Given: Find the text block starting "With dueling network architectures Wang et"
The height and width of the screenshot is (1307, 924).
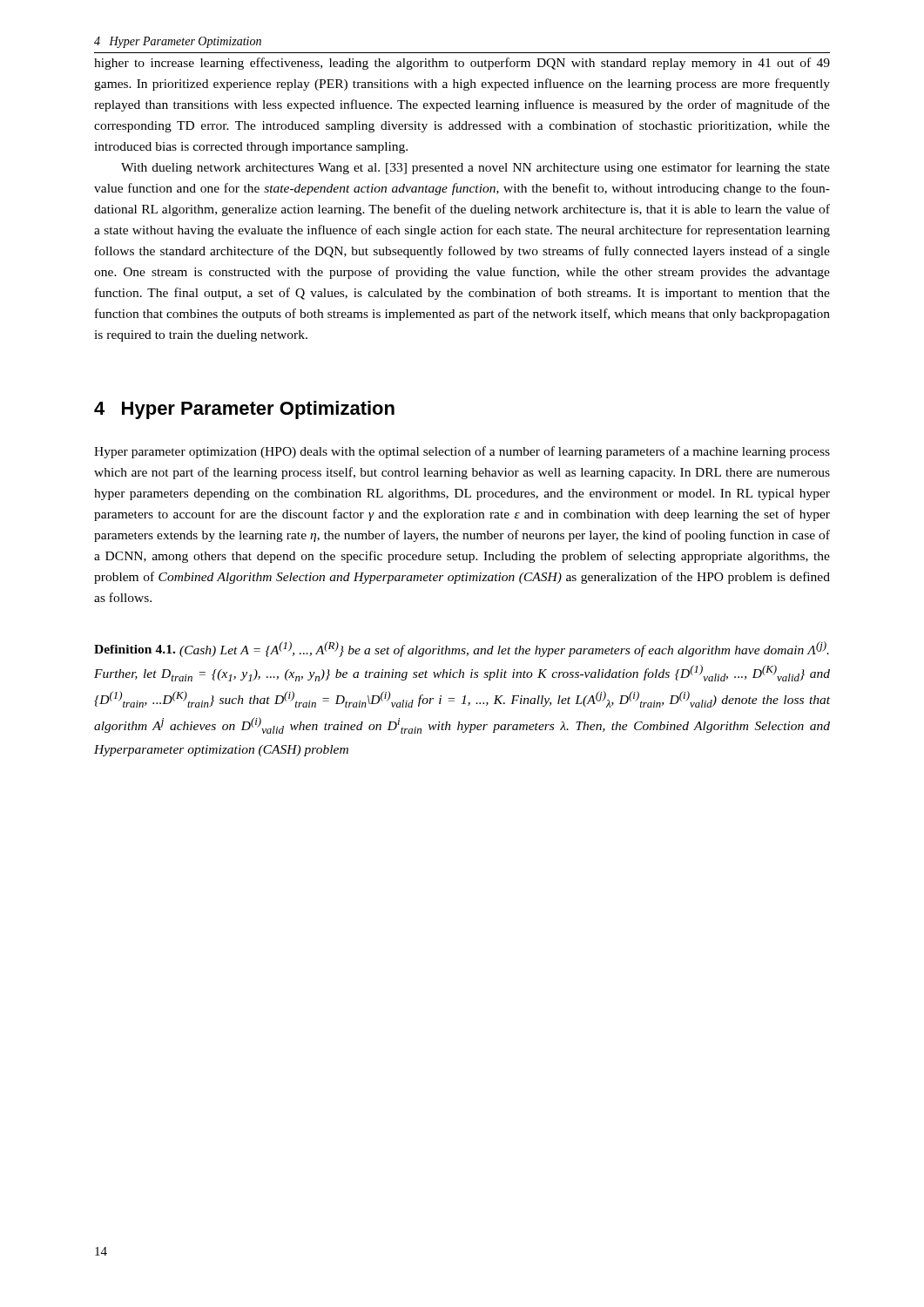Looking at the screenshot, I should tap(462, 251).
